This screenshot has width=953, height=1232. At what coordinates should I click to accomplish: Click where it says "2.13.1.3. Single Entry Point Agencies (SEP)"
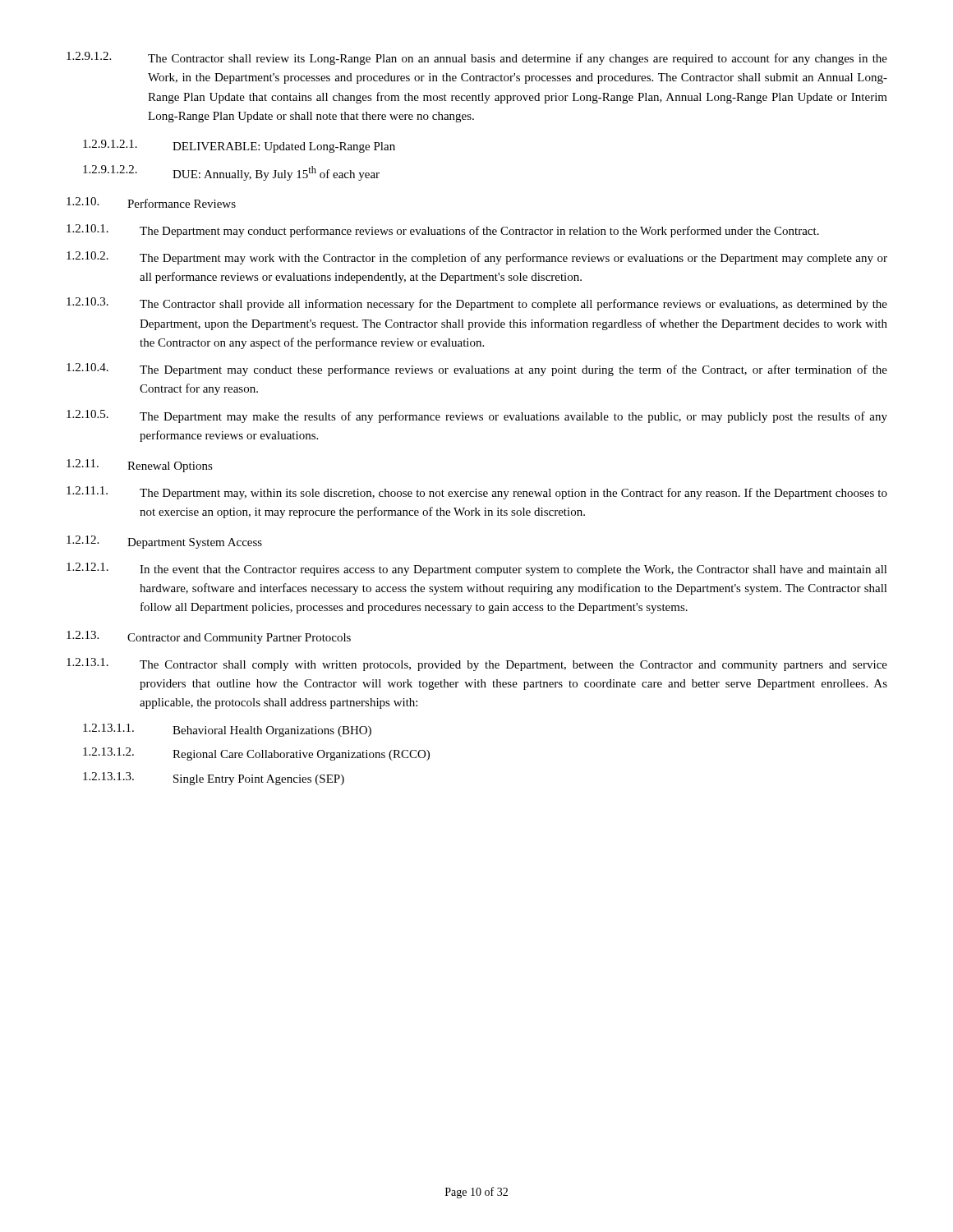(214, 779)
